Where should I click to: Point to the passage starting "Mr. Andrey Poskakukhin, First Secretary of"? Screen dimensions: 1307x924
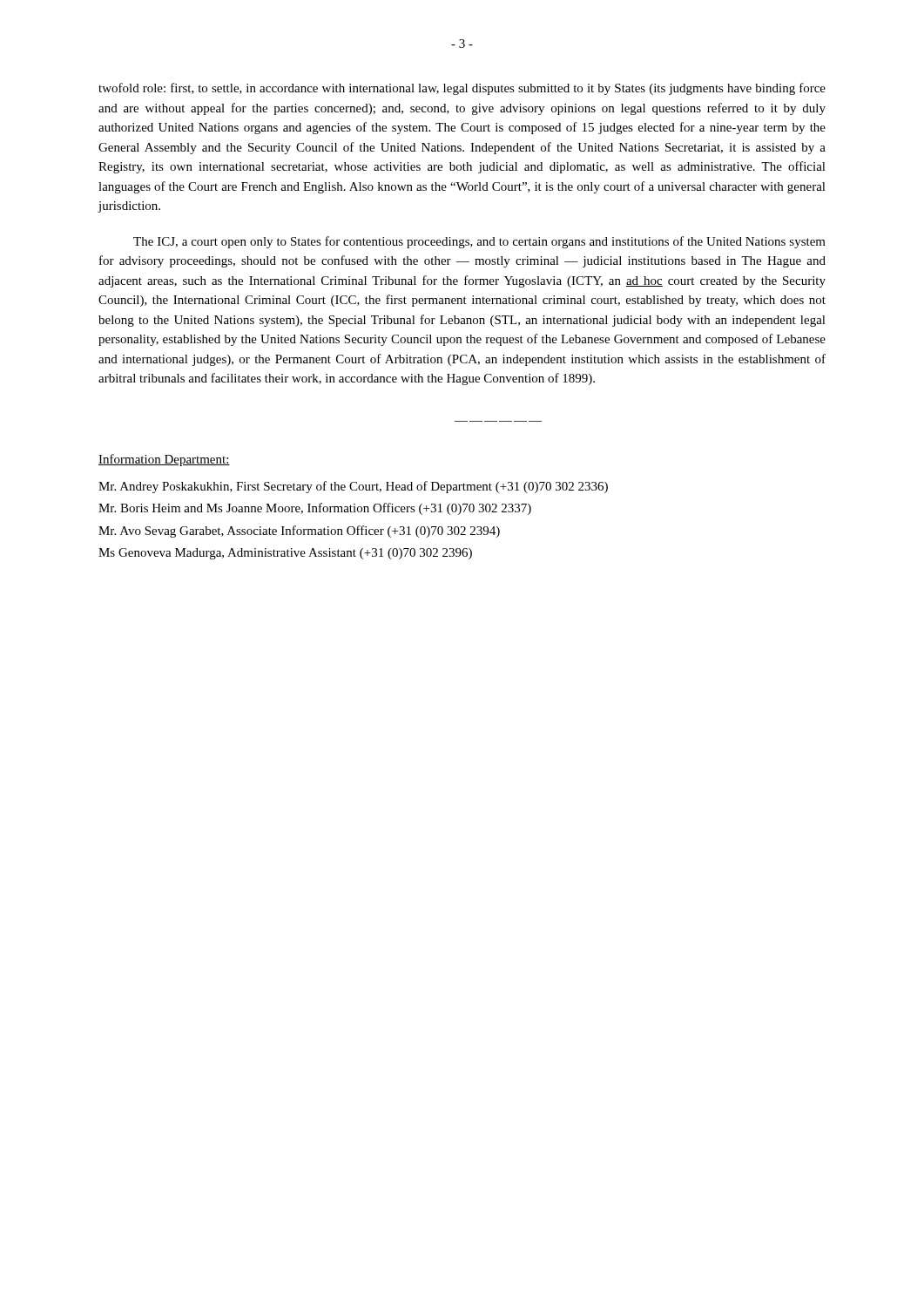[x=353, y=519]
